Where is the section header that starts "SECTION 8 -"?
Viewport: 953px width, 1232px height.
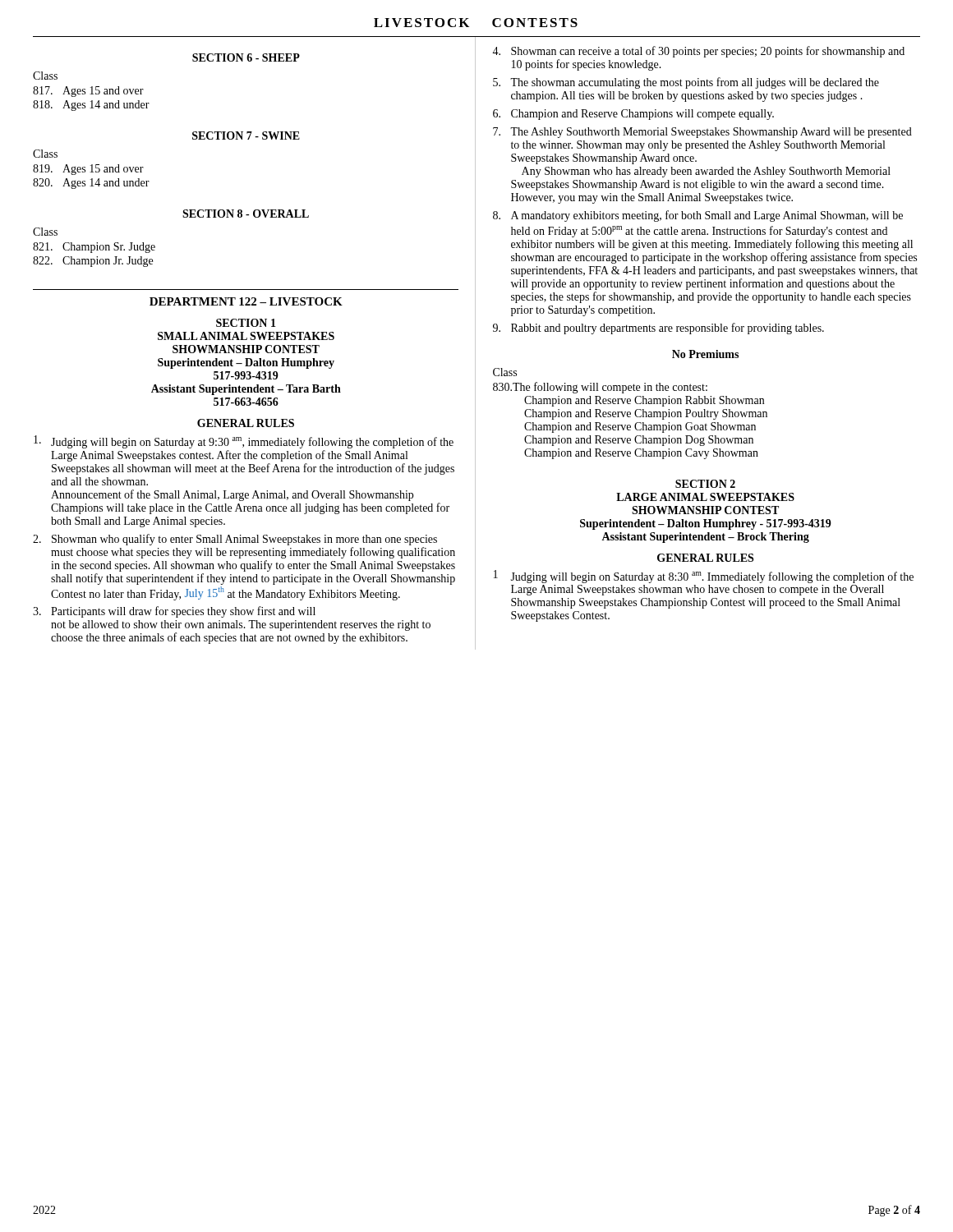[x=246, y=214]
